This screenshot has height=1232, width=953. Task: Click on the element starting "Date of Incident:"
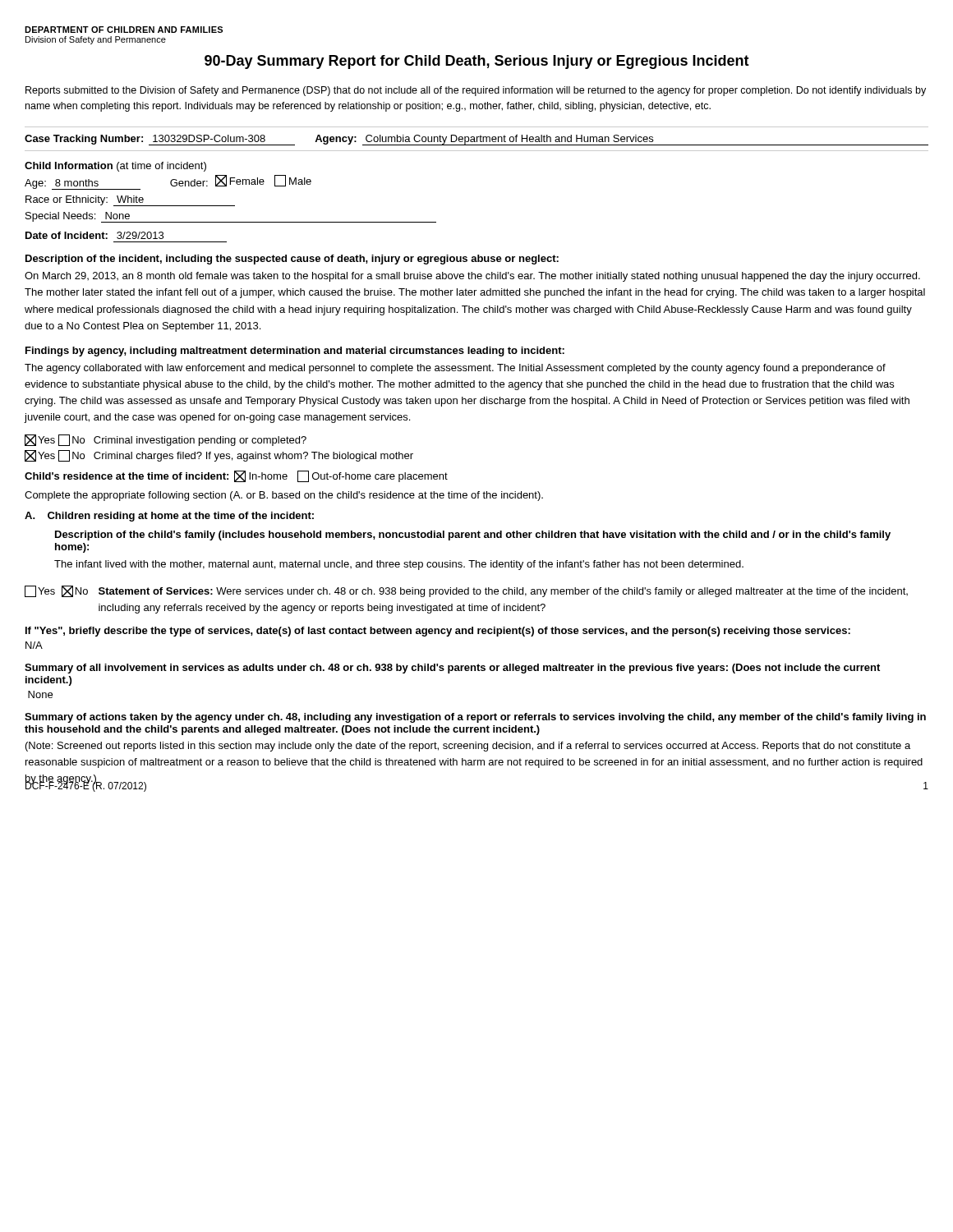pos(126,236)
